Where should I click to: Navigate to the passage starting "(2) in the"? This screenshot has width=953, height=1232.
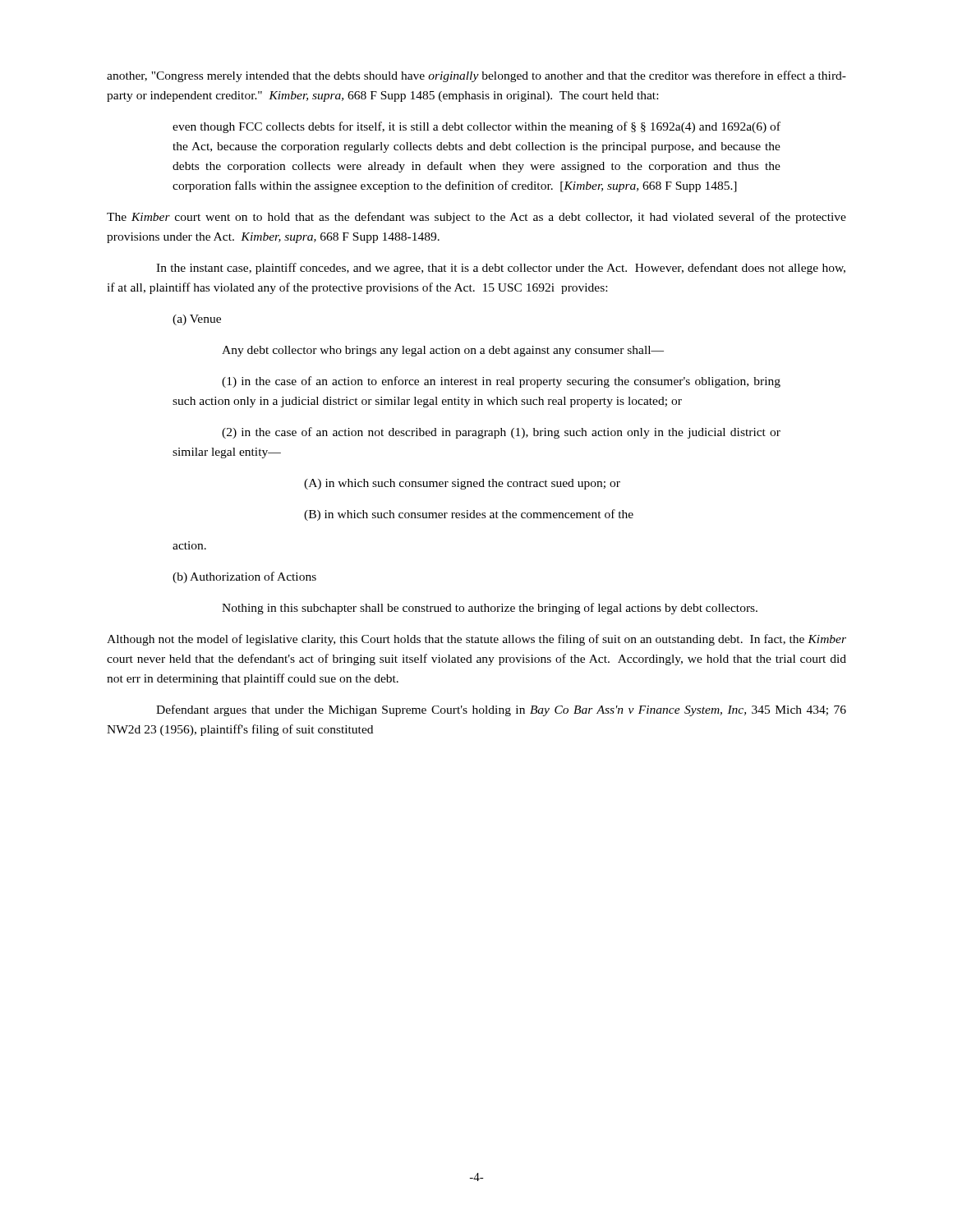point(476,442)
